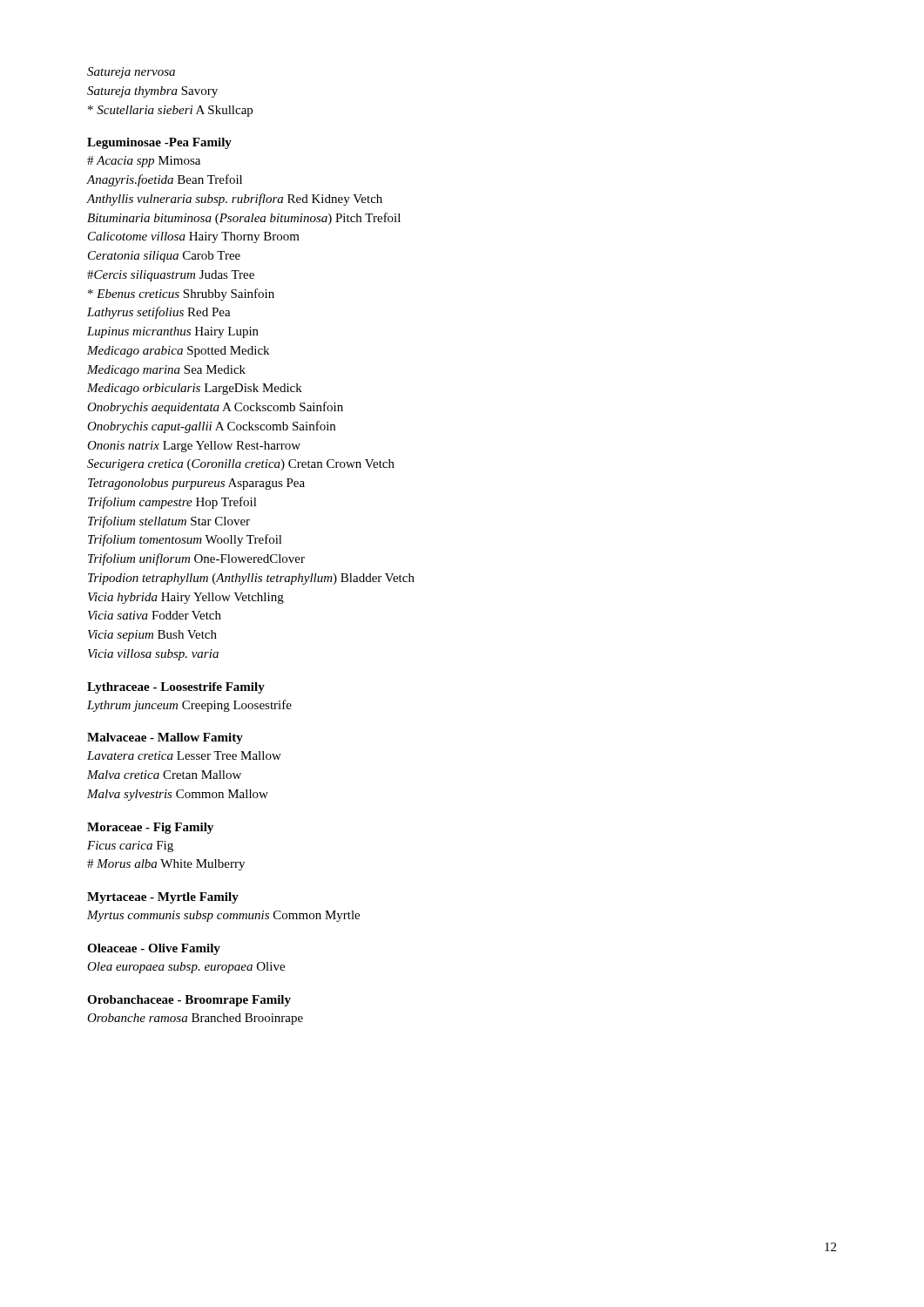This screenshot has height=1307, width=924.
Task: Select the text block starting "Lathyrus setifolius Red Pea"
Action: 159,312
